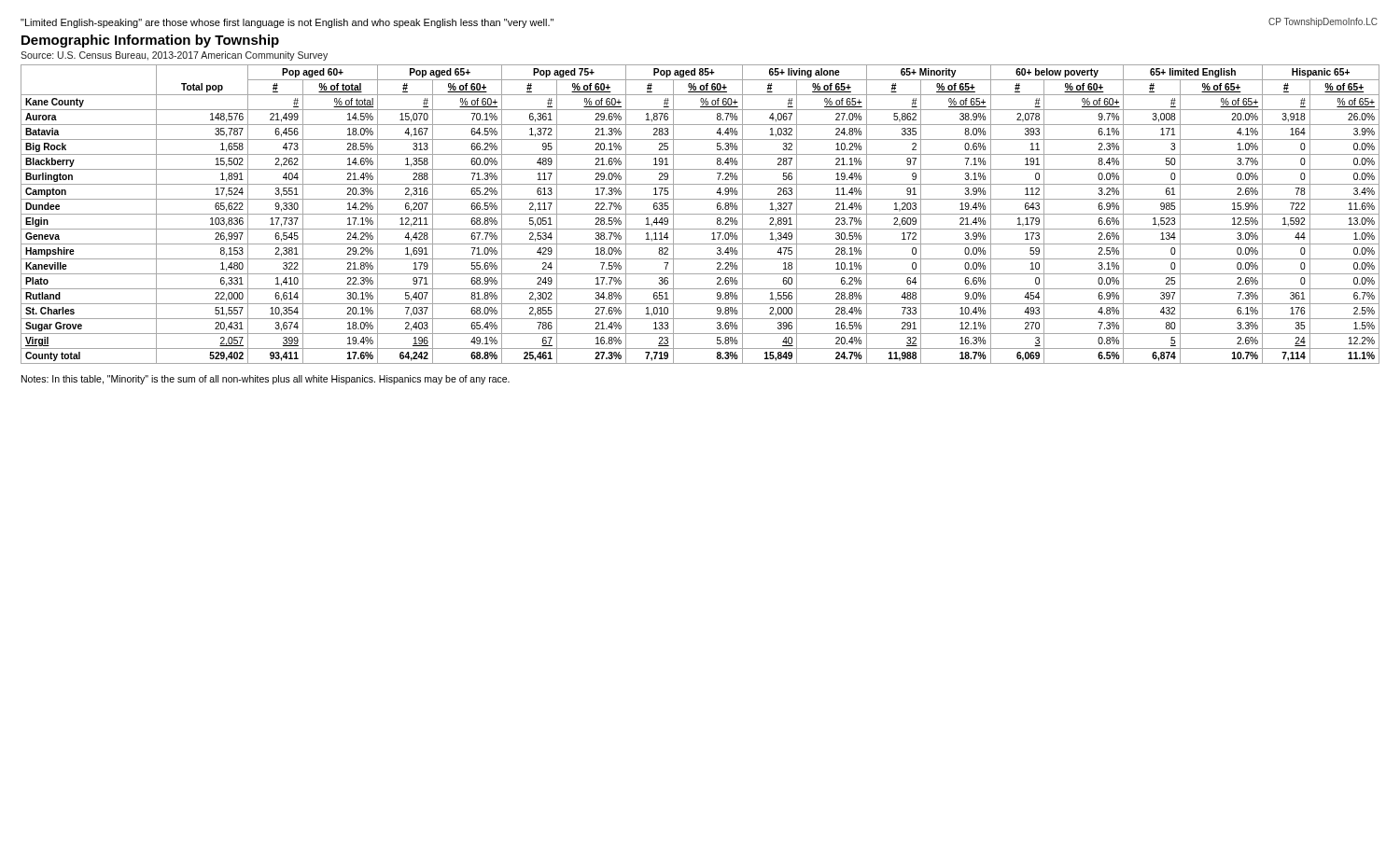
Task: Select the table that reads "% of 65+"
Action: coord(700,214)
